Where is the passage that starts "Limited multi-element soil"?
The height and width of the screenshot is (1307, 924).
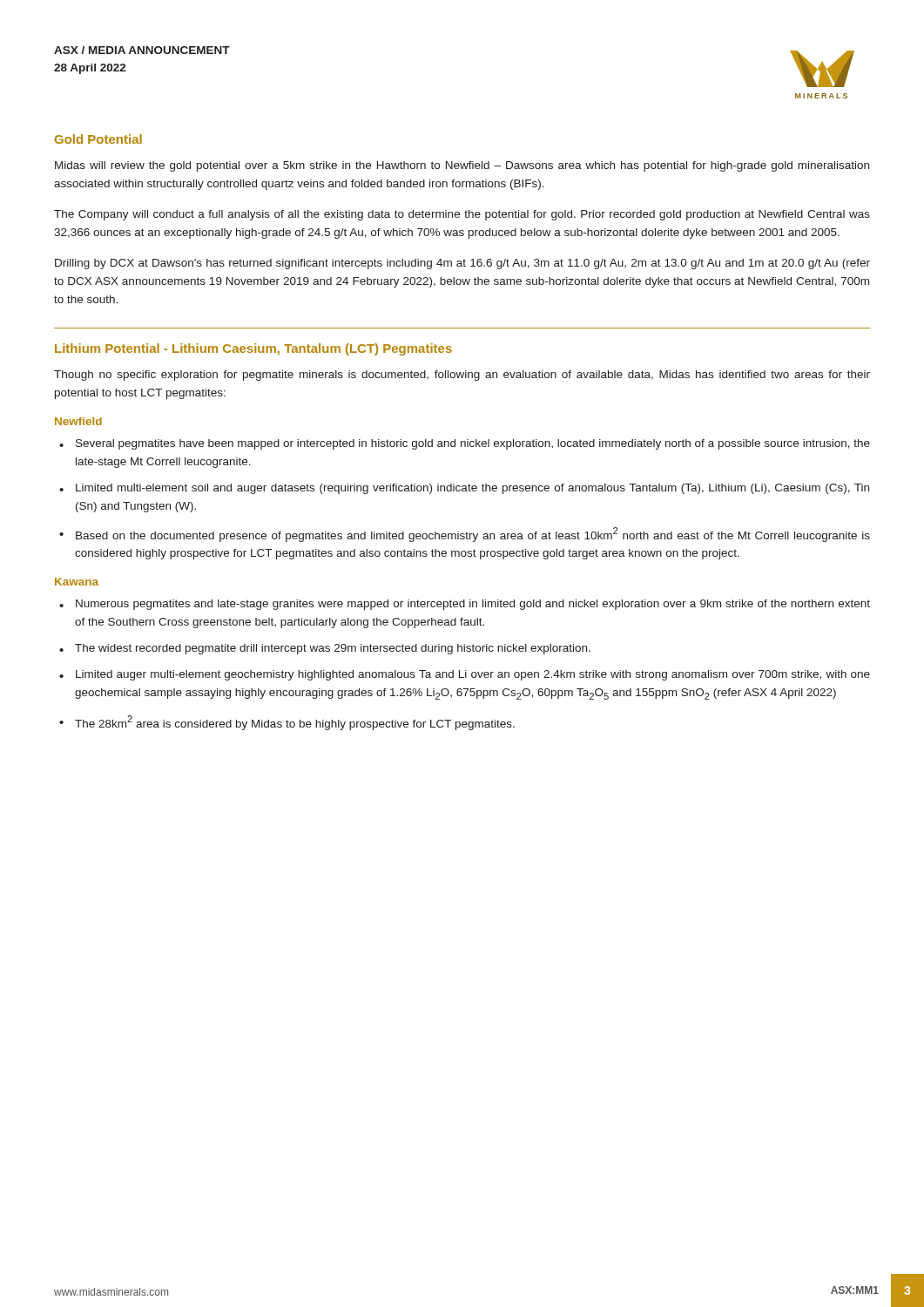coord(472,497)
